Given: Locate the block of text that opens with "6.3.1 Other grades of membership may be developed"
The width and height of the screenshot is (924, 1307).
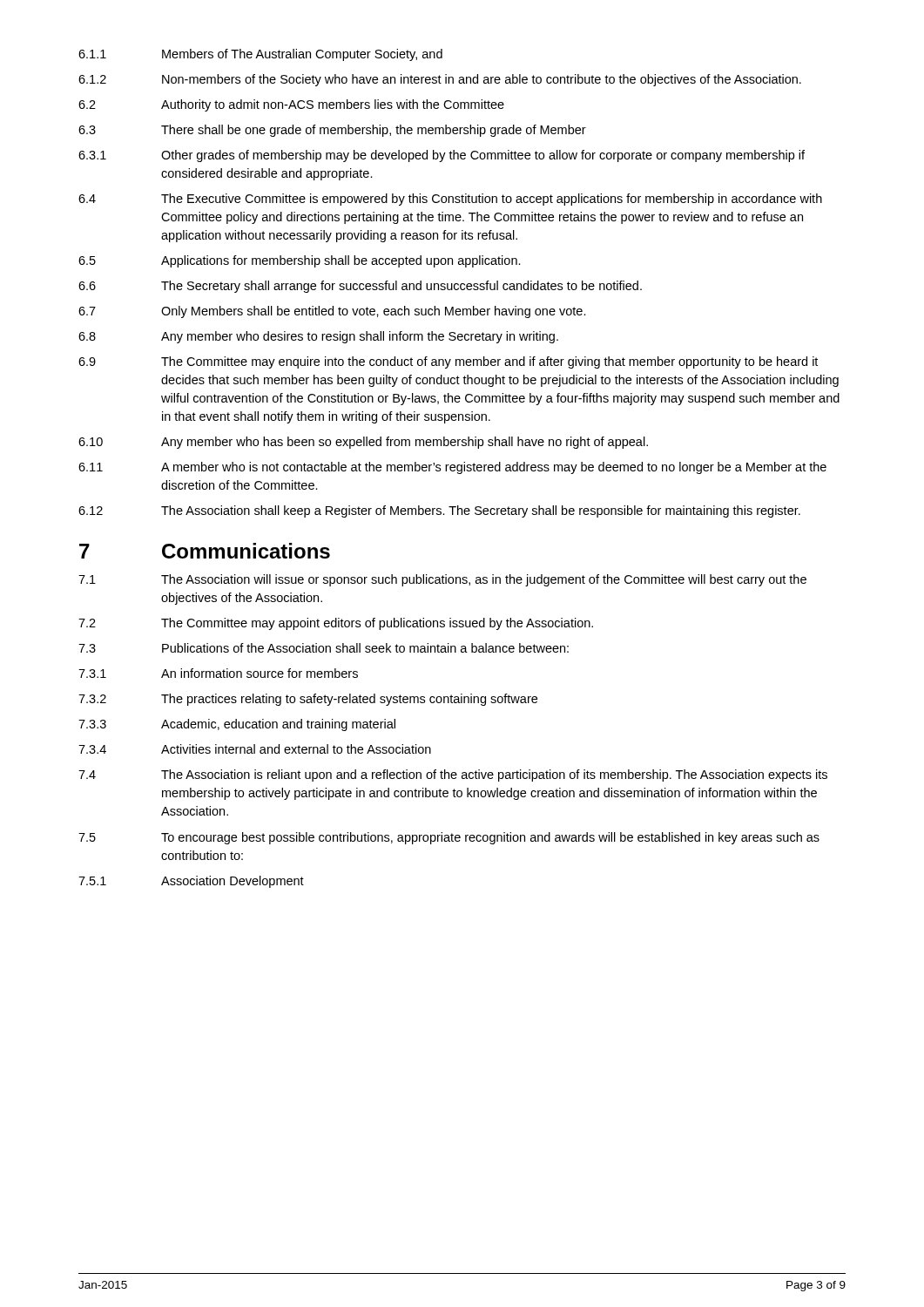Looking at the screenshot, I should [462, 165].
